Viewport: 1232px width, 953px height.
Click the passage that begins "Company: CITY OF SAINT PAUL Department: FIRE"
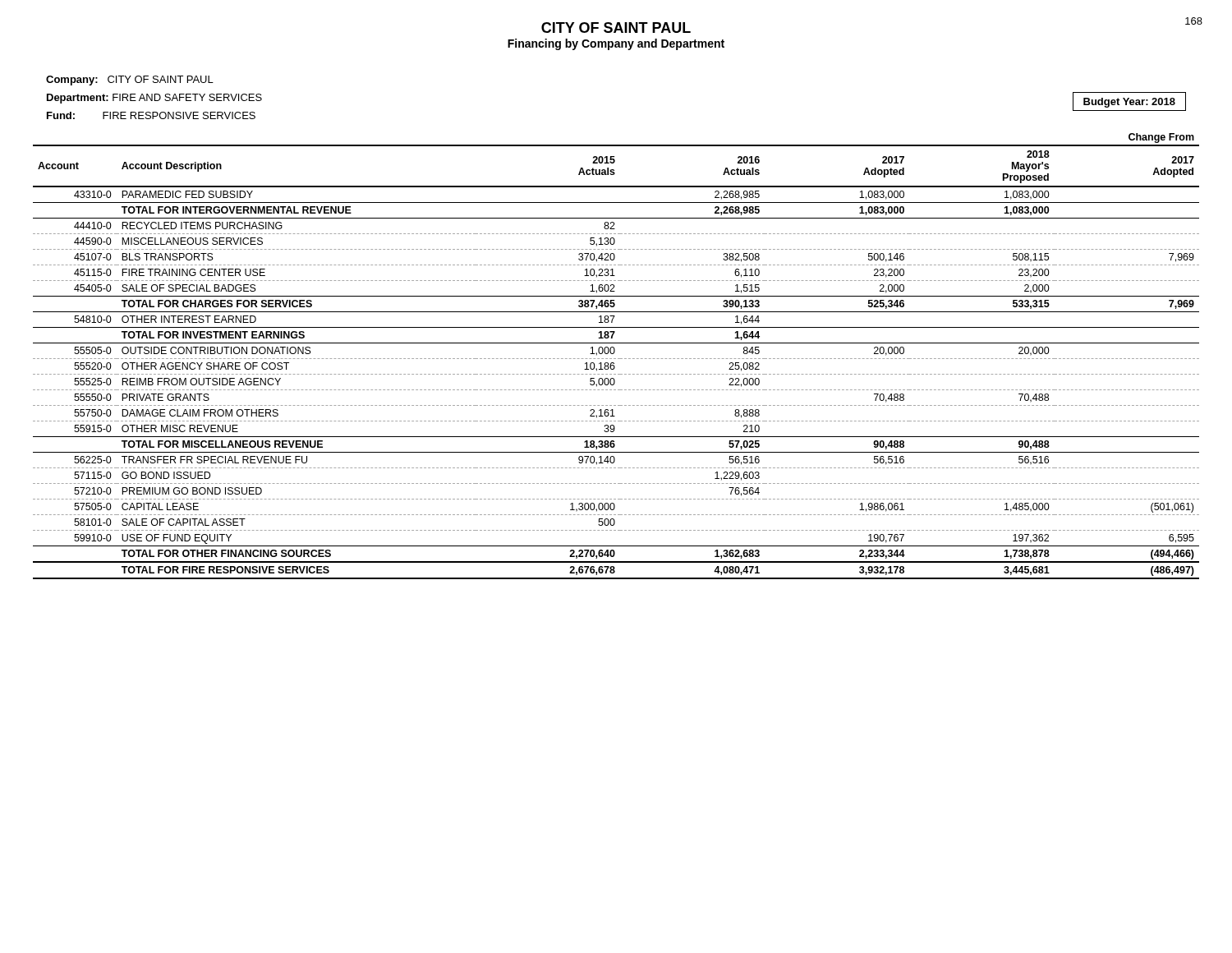154,97
